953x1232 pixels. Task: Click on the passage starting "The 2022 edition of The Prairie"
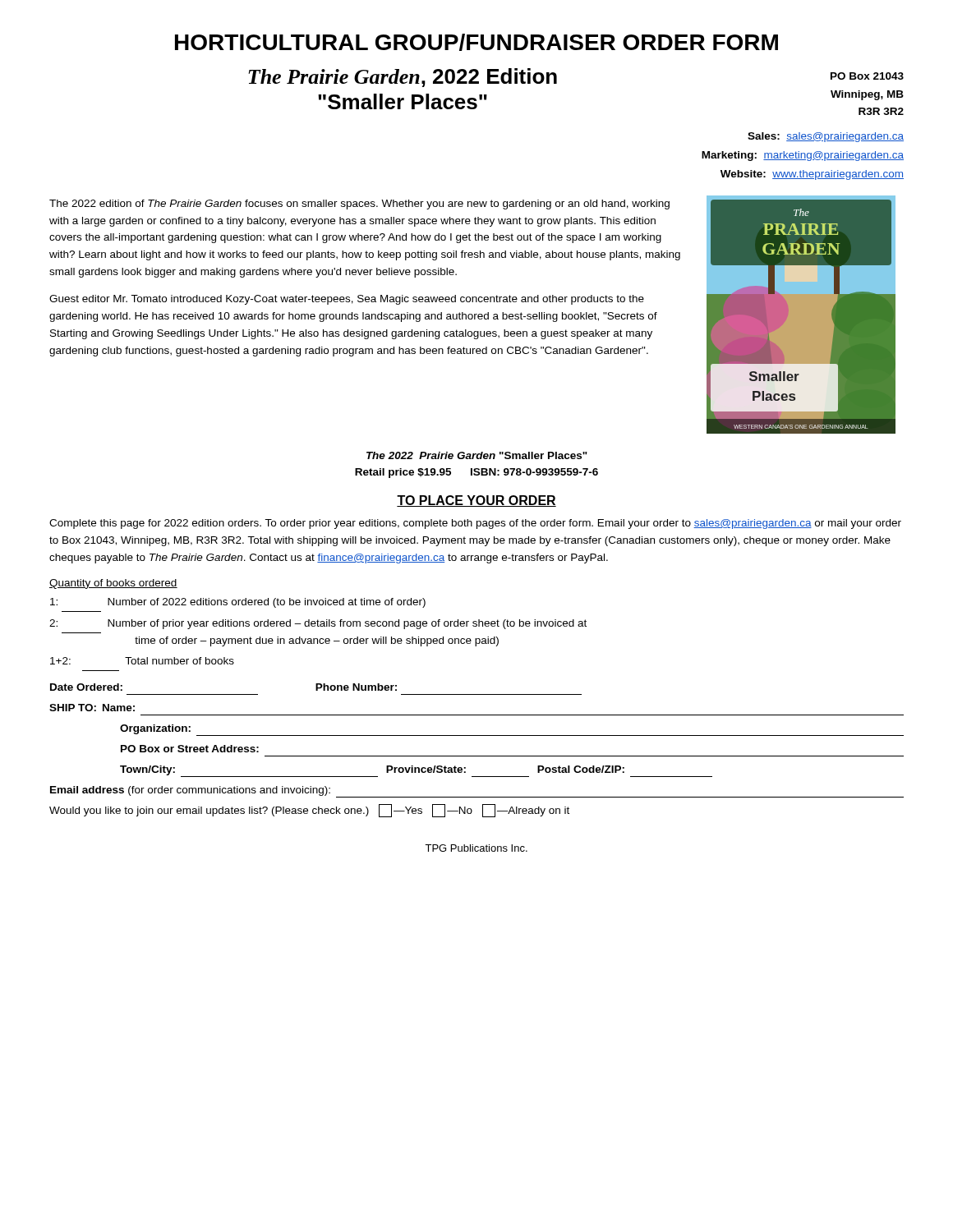pyautogui.click(x=370, y=277)
